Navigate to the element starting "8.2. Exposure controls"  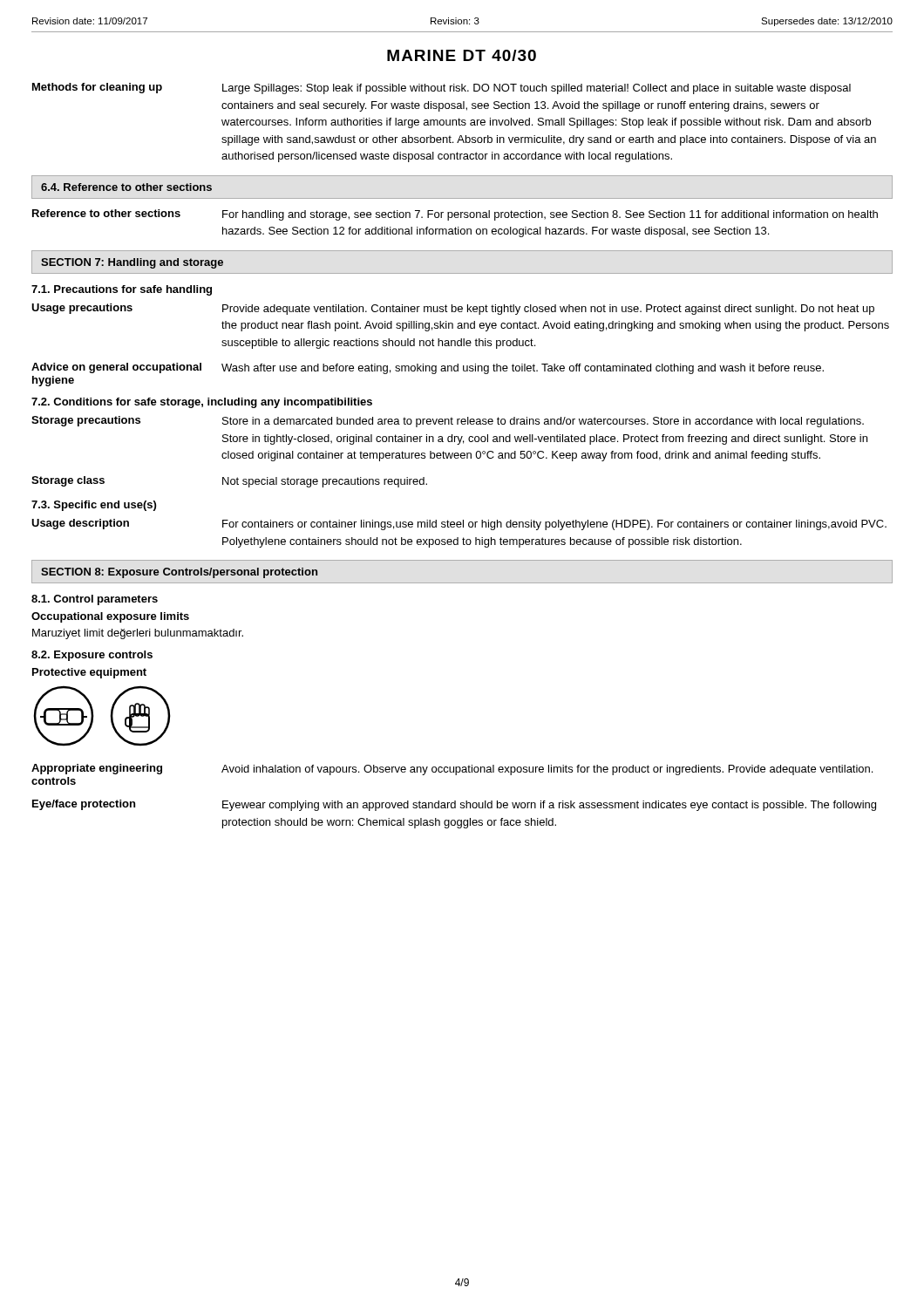coord(92,654)
